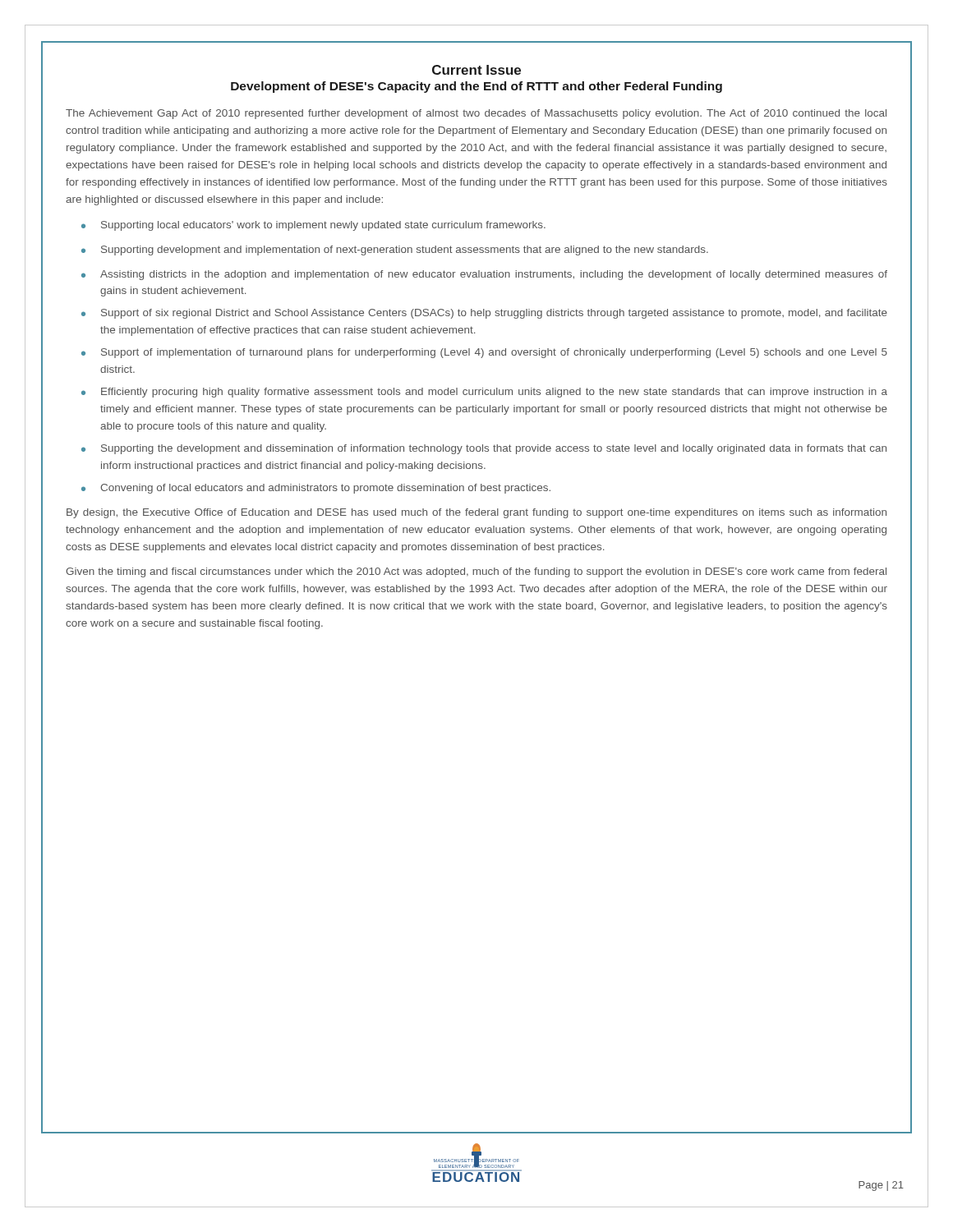Find a logo
The image size is (953, 1232).
(476, 1169)
